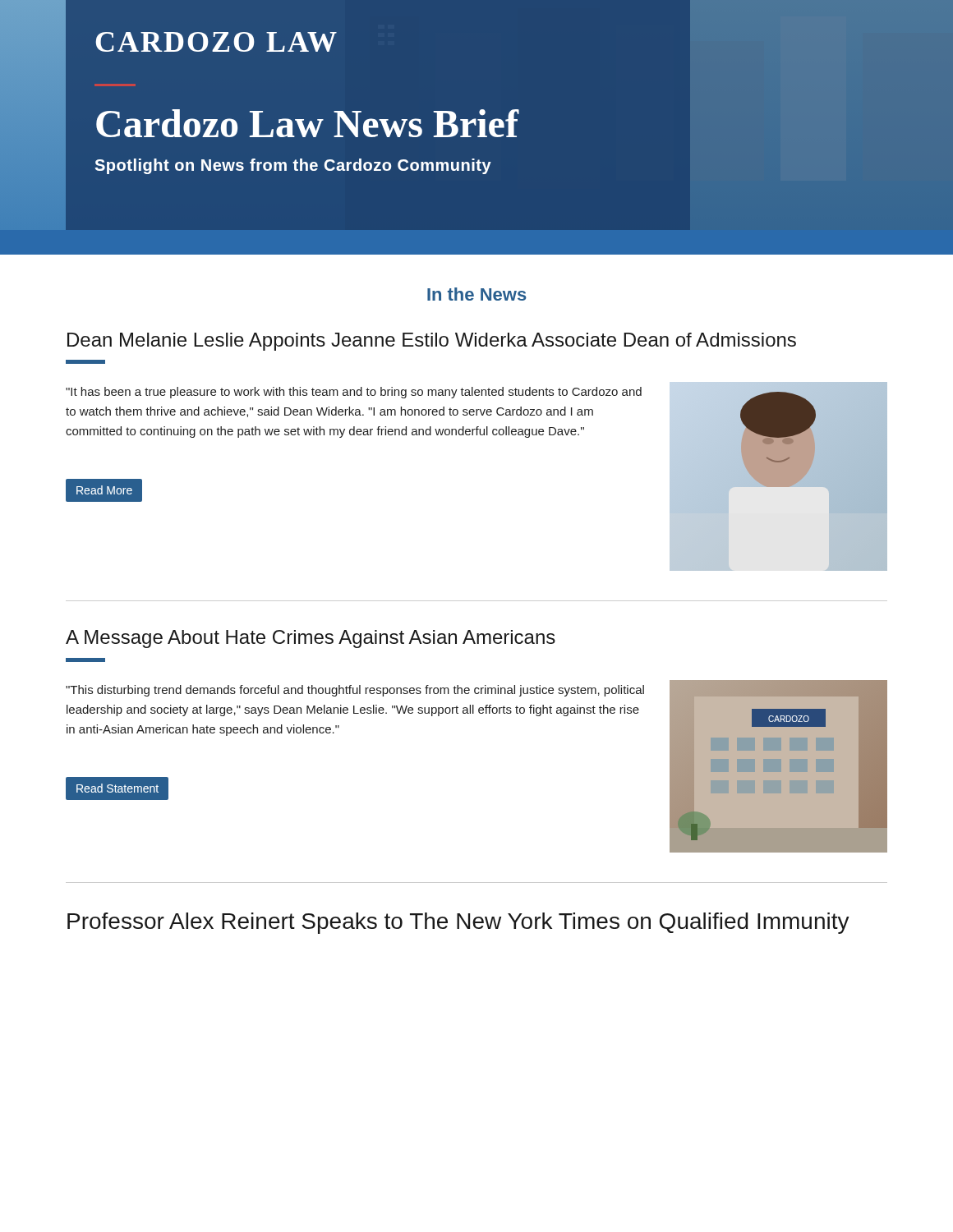Find the text block starting "In the News"
The height and width of the screenshot is (1232, 953).
(x=476, y=294)
